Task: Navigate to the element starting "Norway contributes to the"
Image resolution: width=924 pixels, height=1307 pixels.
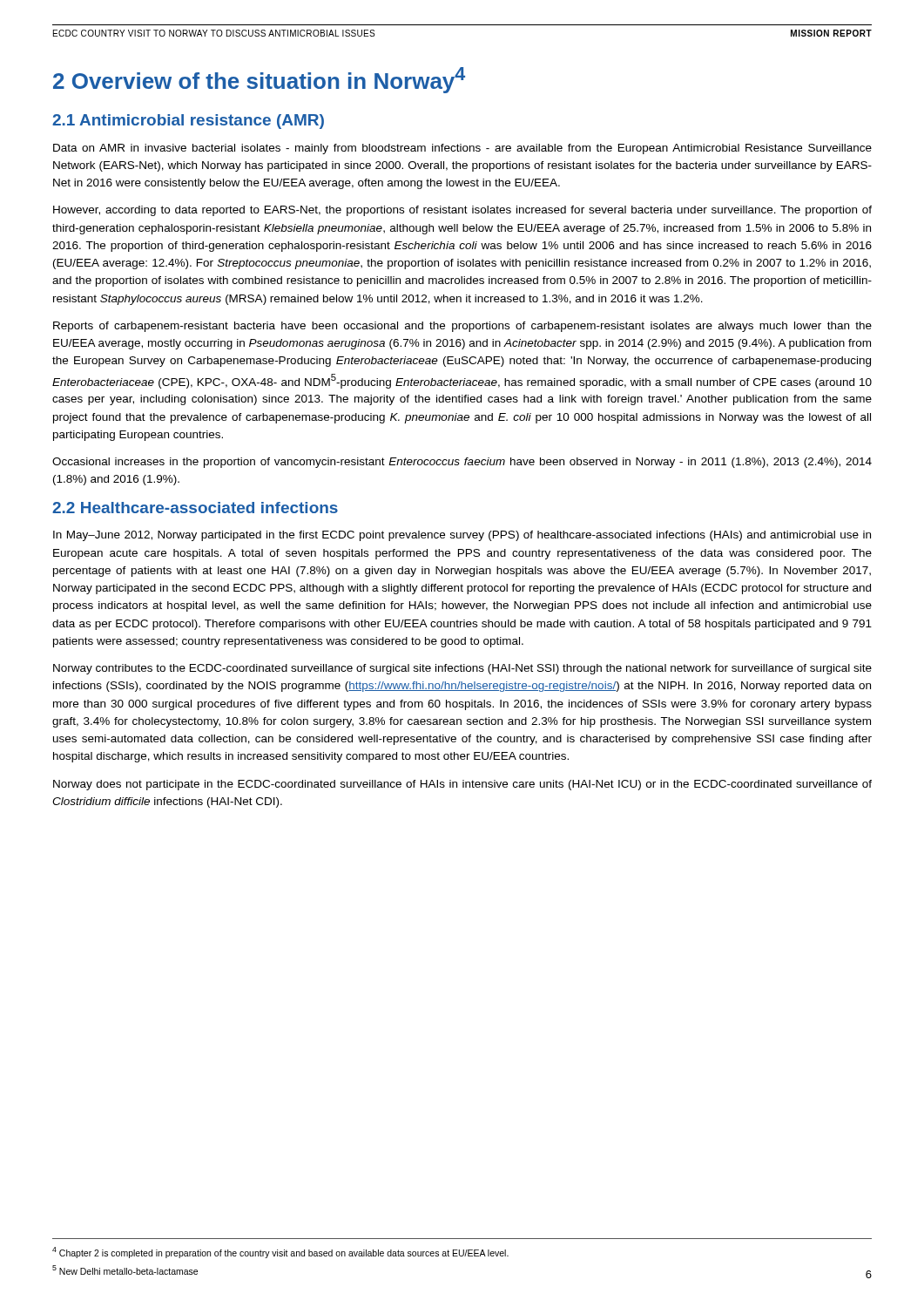Action: [x=462, y=713]
